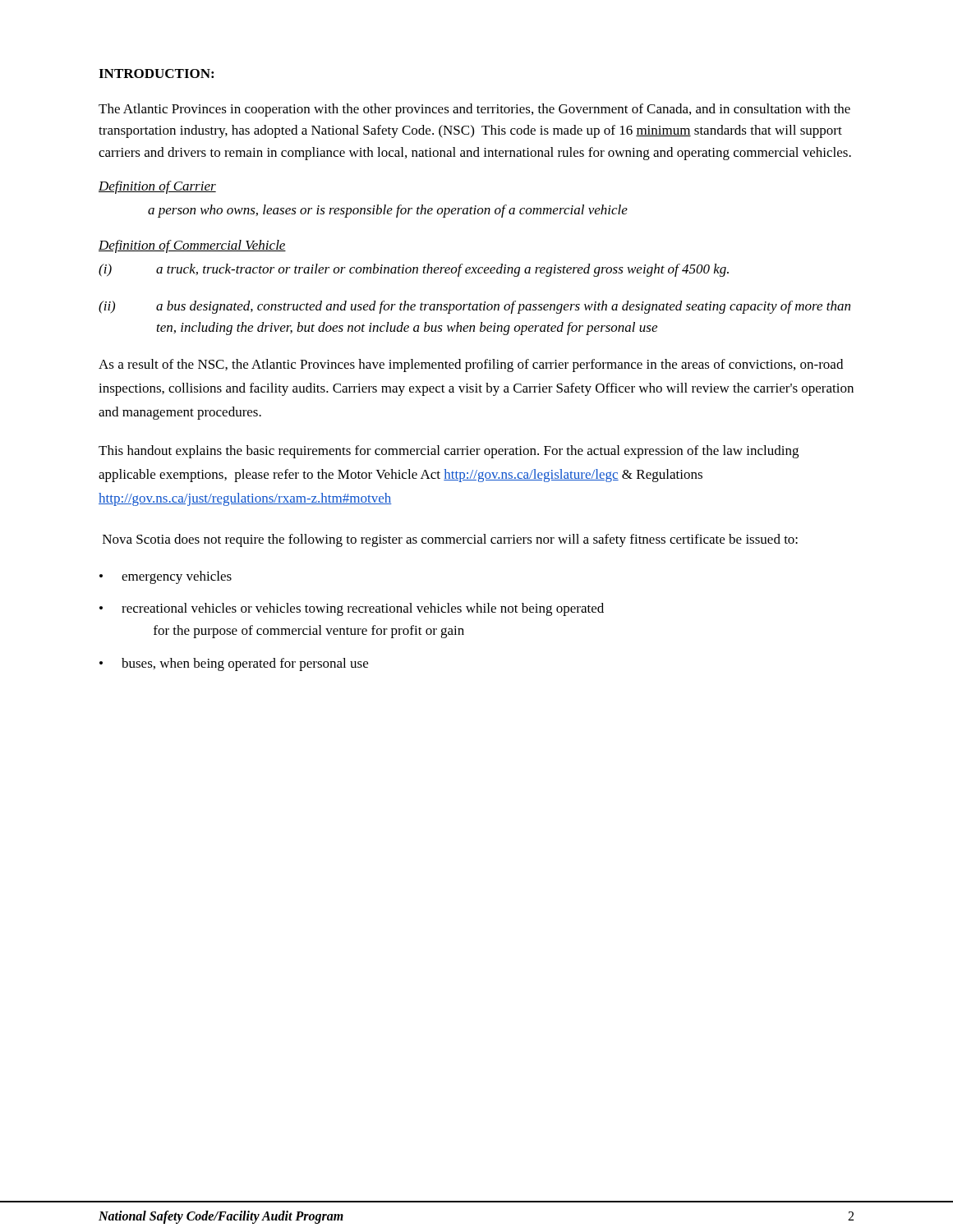Locate the element starting "a person who owns, leases"

coord(388,210)
